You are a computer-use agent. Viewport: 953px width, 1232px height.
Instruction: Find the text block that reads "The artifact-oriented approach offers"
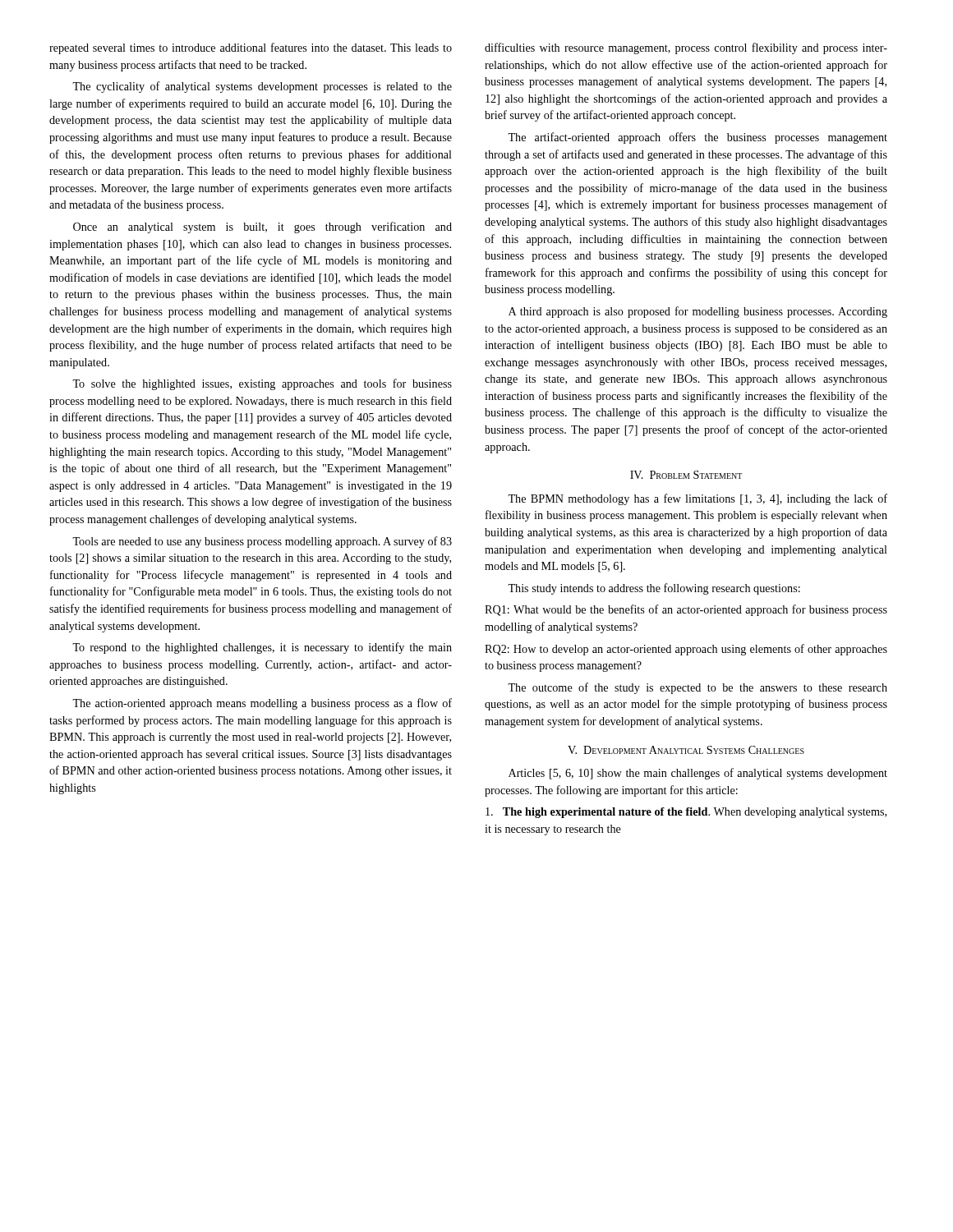coord(686,213)
